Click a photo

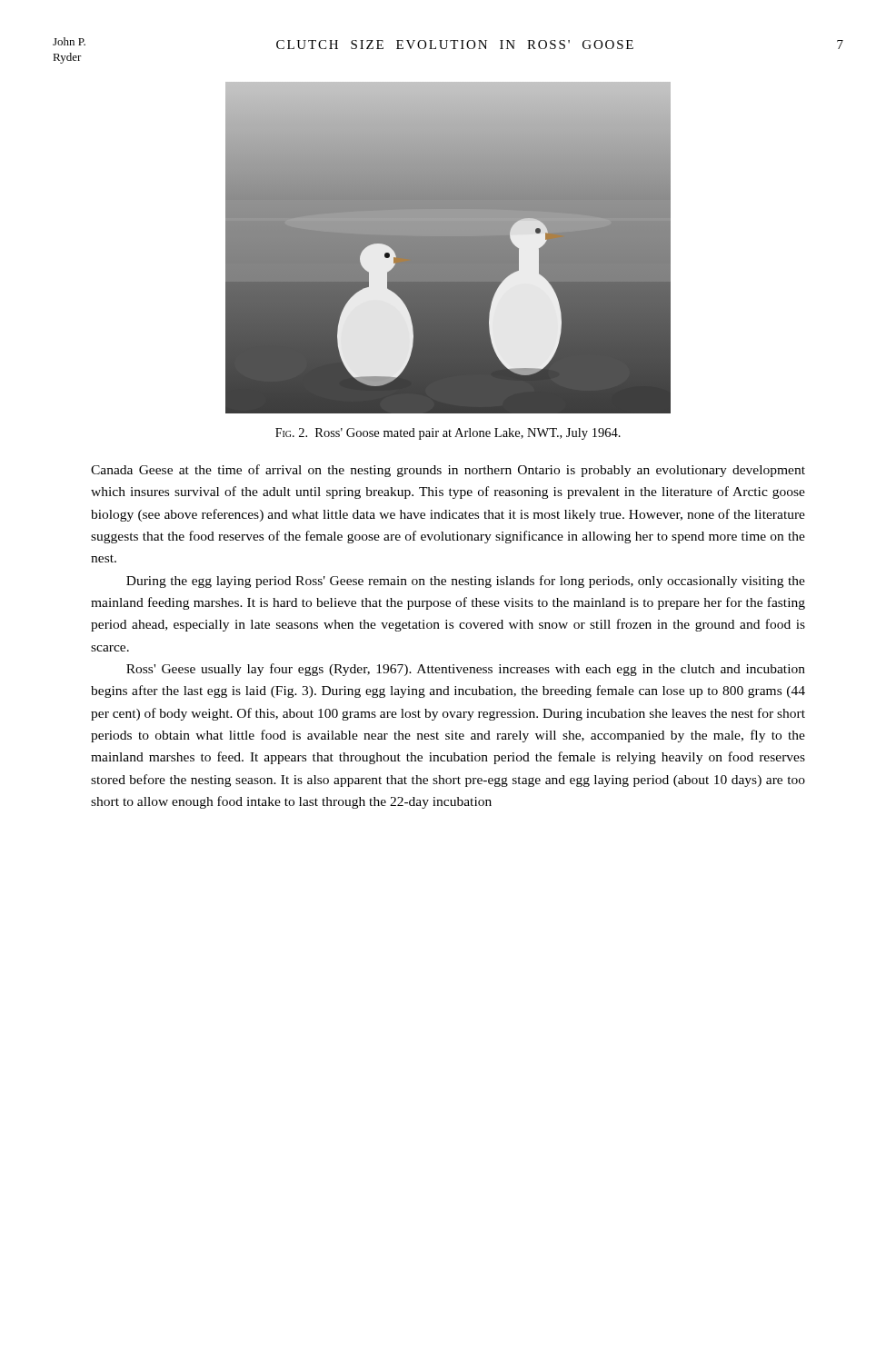point(448,262)
